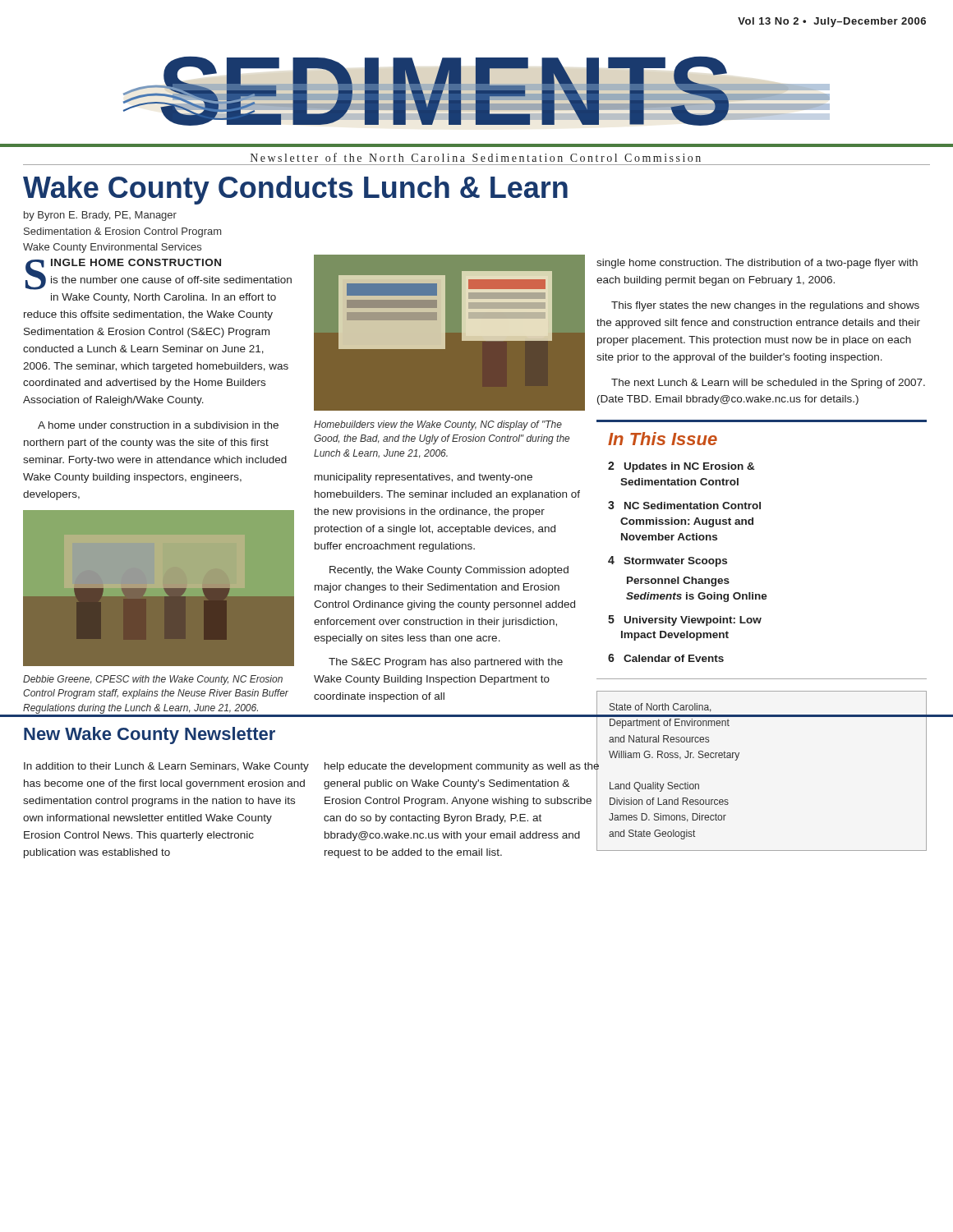This screenshot has width=953, height=1232.
Task: Find the list item with the text "6 Calendar of"
Action: [x=666, y=658]
